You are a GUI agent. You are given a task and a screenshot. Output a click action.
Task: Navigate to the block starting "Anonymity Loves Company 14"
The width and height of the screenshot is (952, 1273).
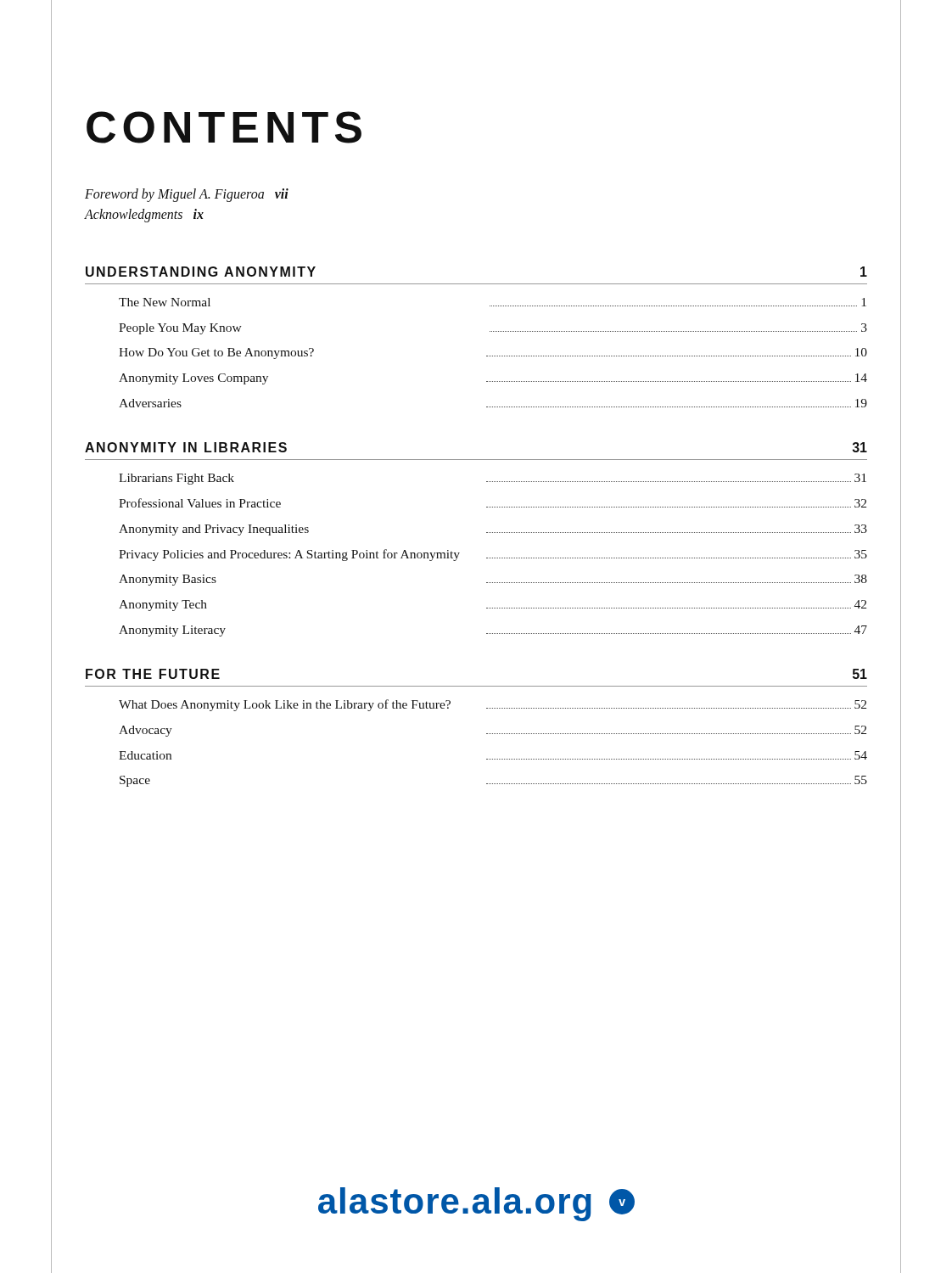coord(476,378)
